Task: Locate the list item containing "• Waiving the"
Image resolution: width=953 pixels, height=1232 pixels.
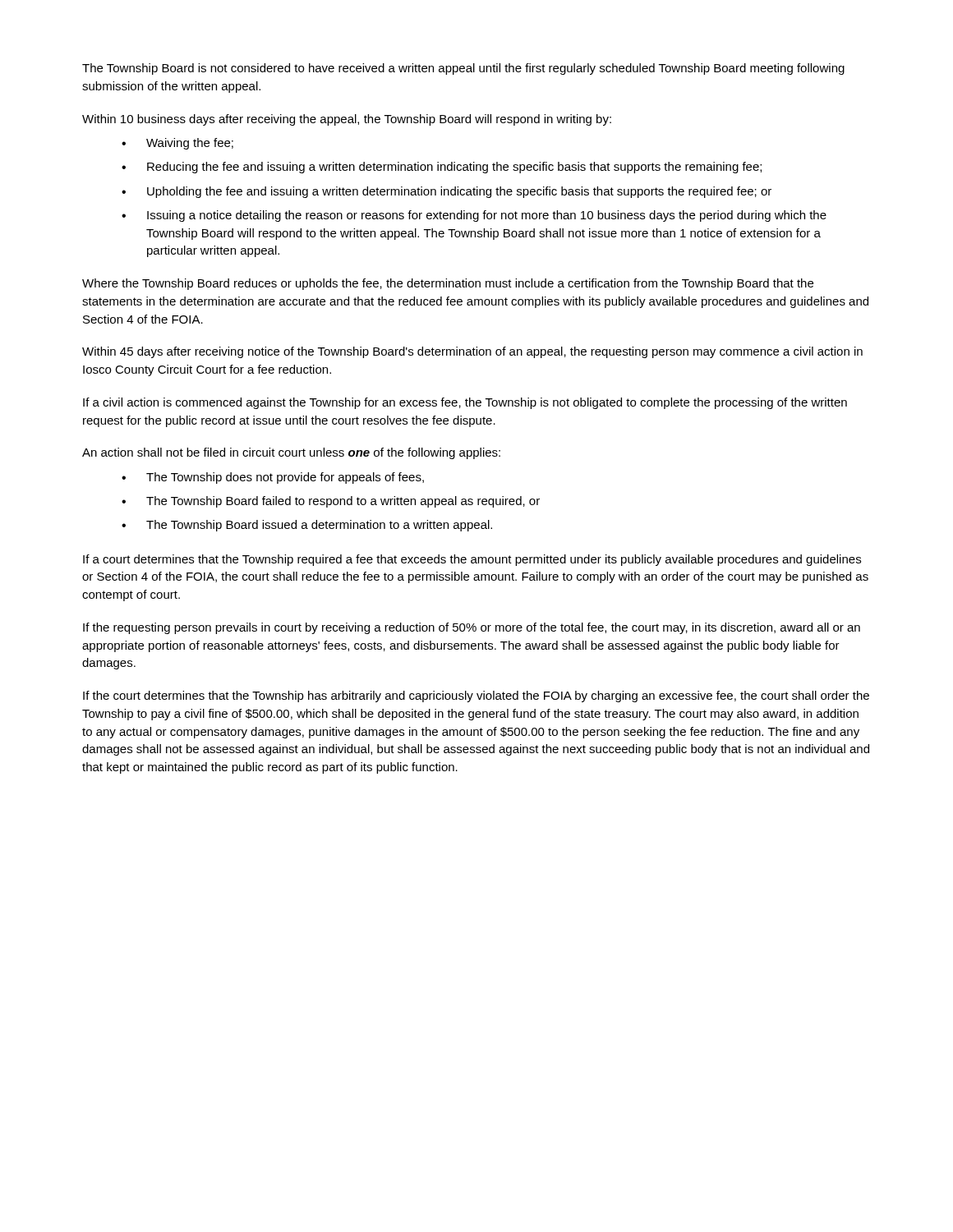Action: 177,144
